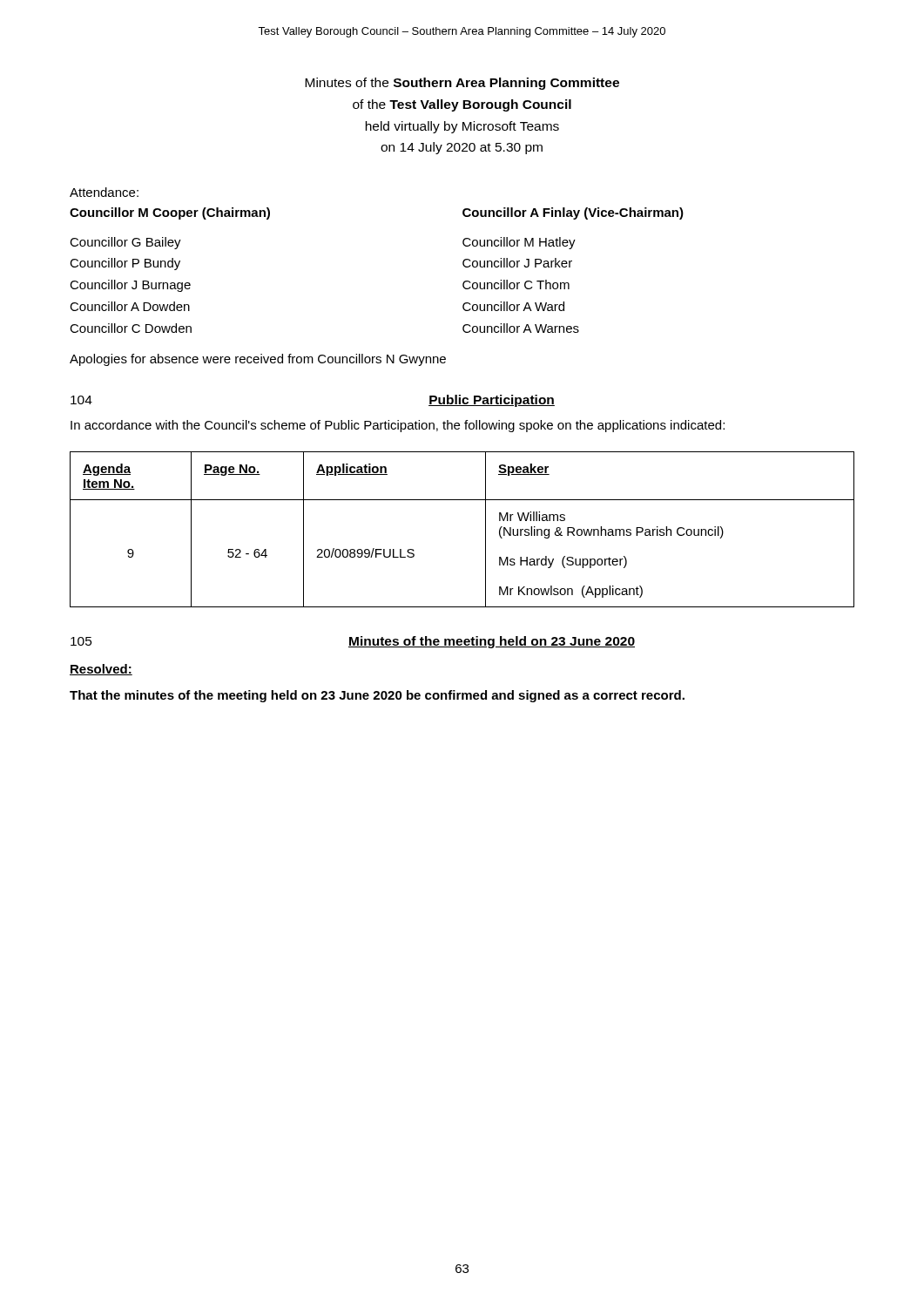Locate a table
This screenshot has width=924, height=1307.
pos(462,529)
